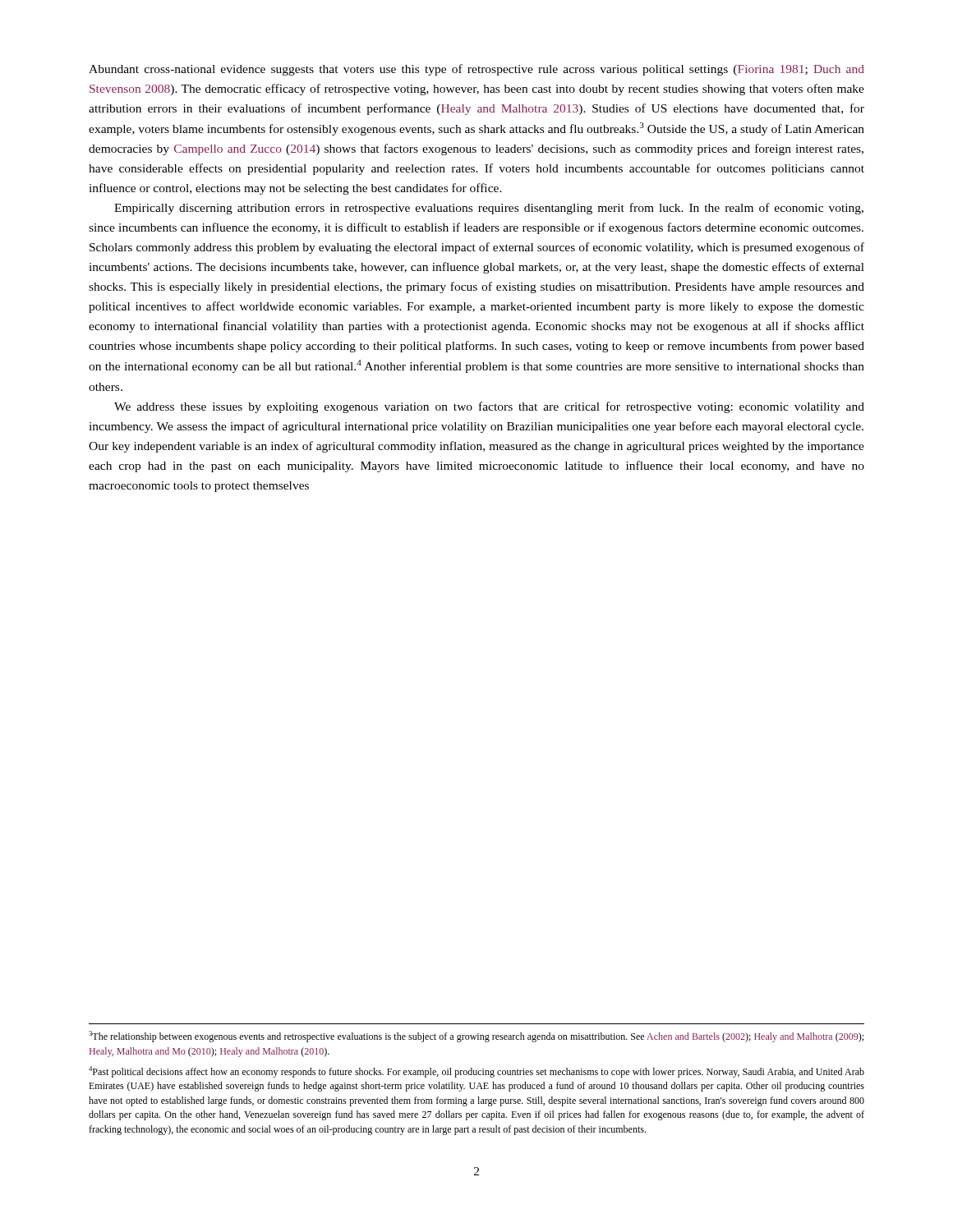The height and width of the screenshot is (1232, 953).
Task: Select the footnote that reads "4Past political decisions affect how an economy"
Action: pyautogui.click(x=476, y=1100)
